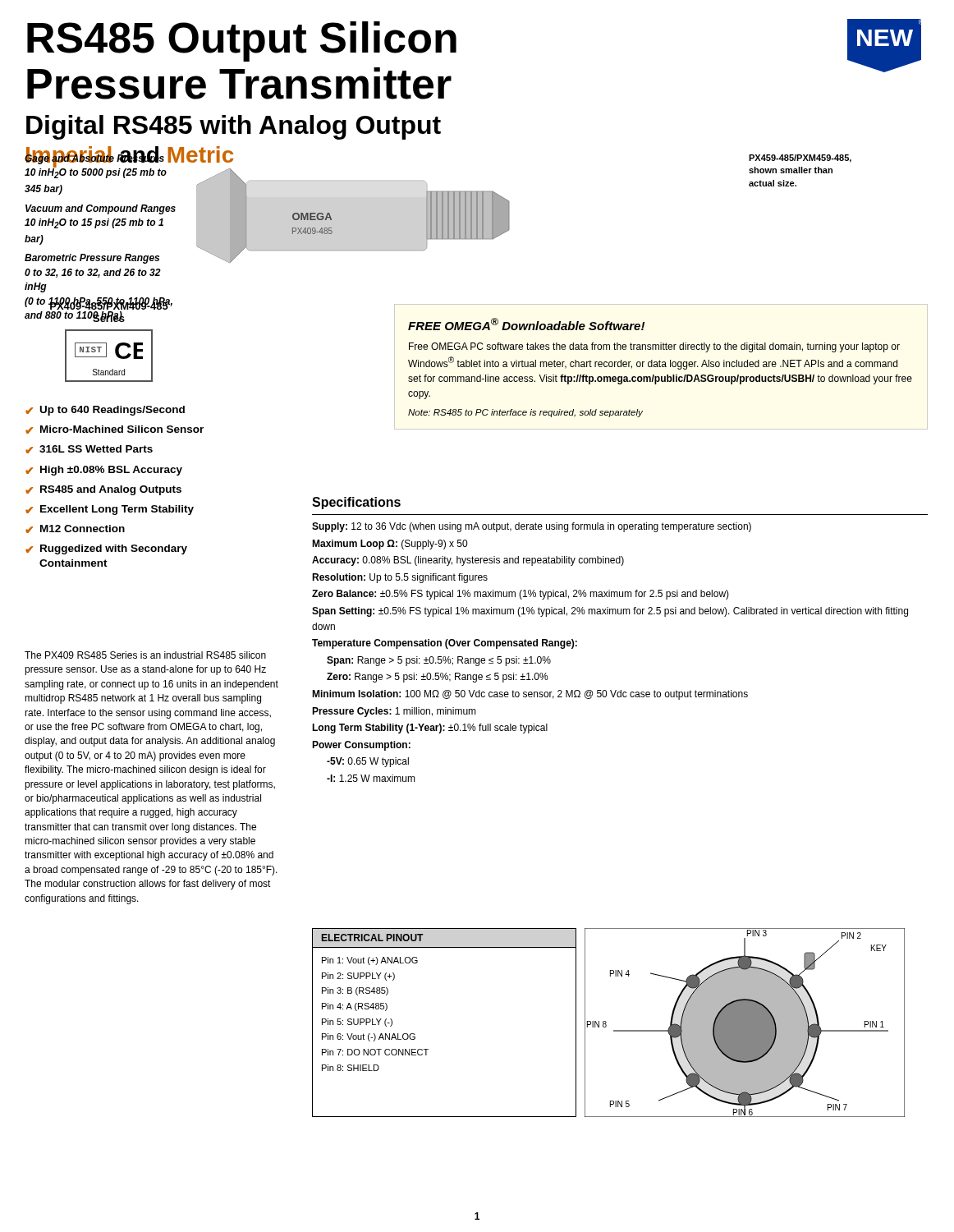Locate the list item that says "✔ Ruggedized with Secondary Containment"

[x=131, y=556]
